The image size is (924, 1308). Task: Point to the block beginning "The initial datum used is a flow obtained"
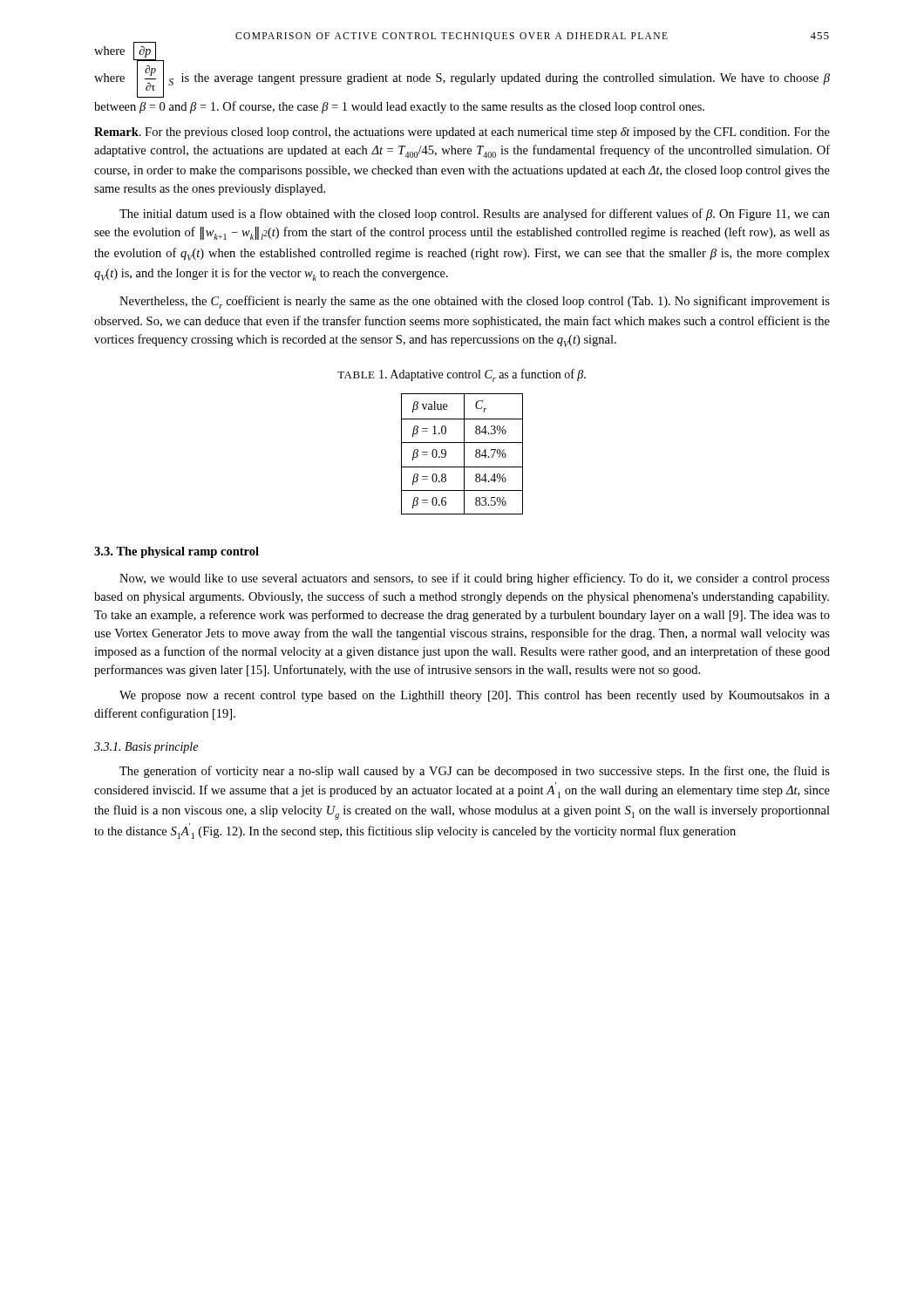point(462,245)
